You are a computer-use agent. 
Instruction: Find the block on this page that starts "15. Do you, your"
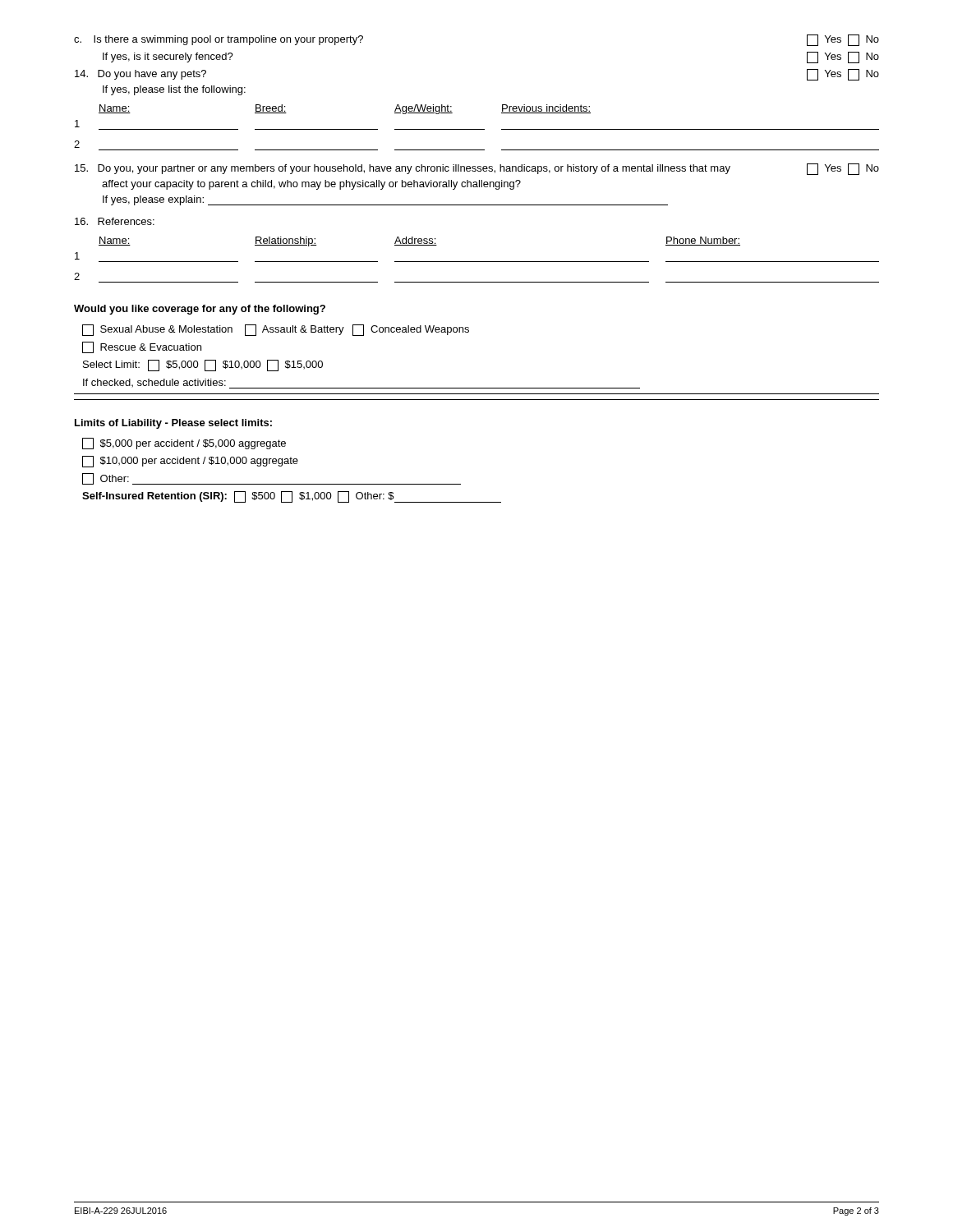click(476, 168)
